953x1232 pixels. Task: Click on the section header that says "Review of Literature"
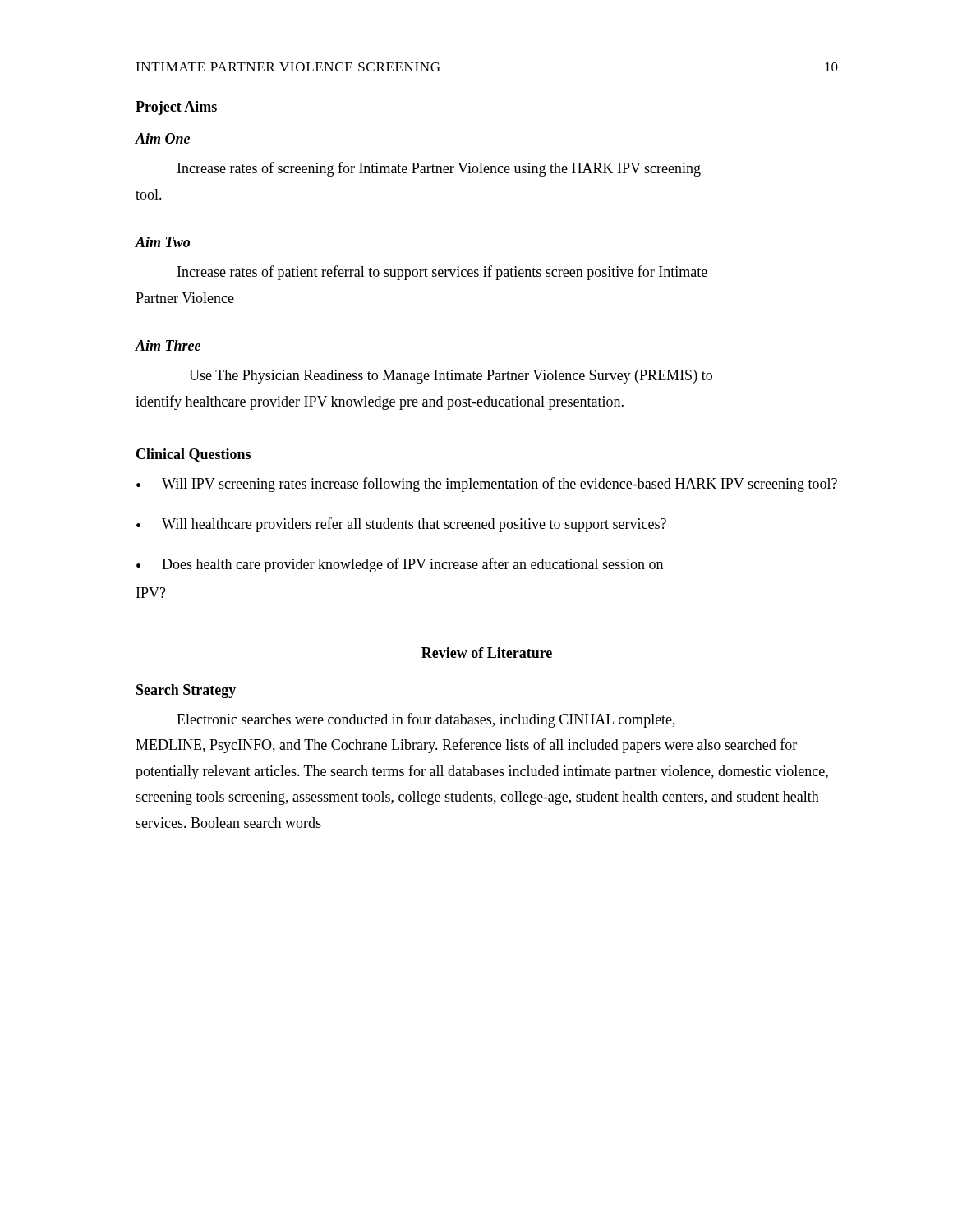point(487,653)
